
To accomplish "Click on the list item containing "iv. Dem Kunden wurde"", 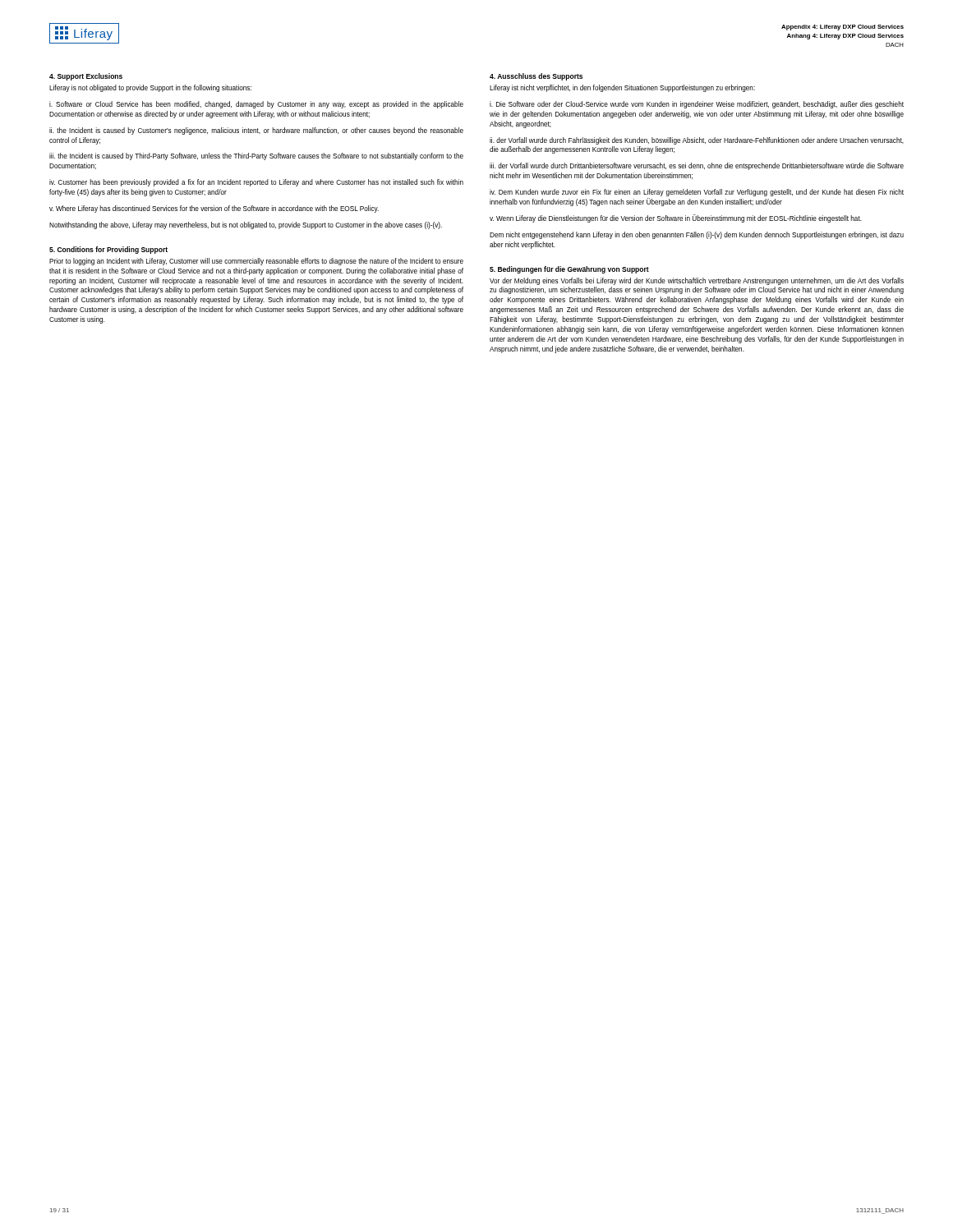I will [x=697, y=198].
